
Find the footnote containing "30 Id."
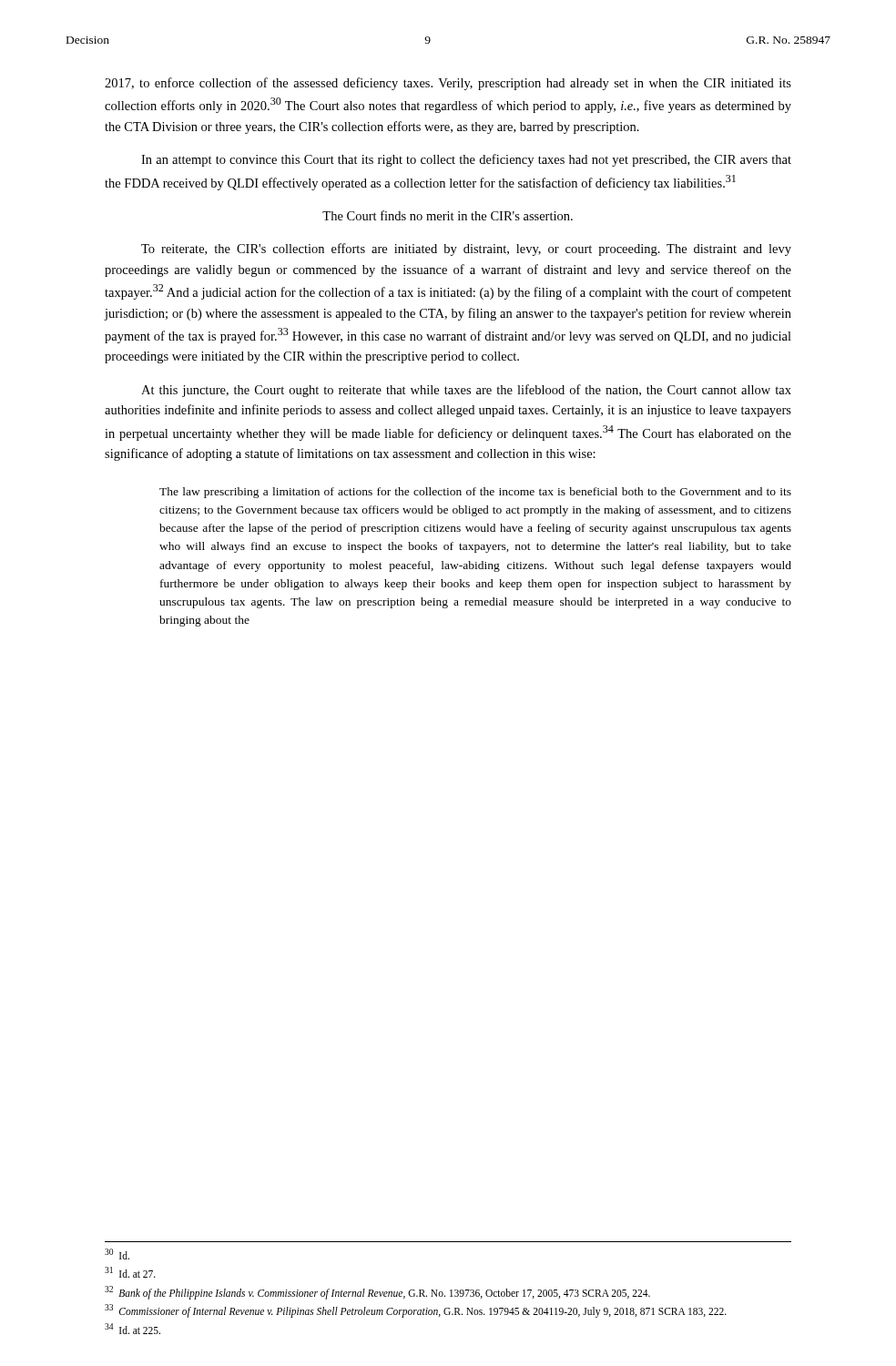coord(117,1254)
